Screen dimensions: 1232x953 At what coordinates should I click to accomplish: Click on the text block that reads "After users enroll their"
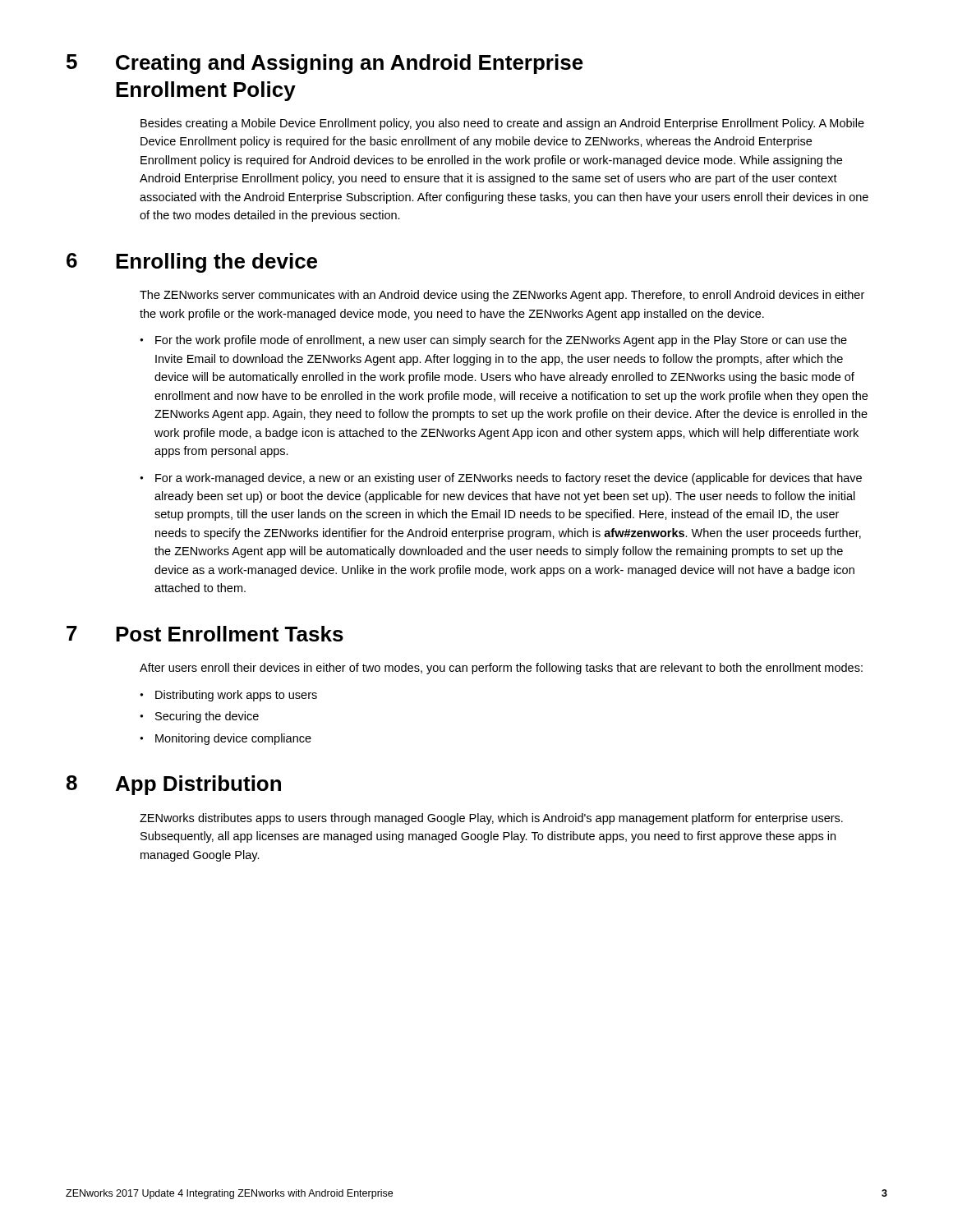pos(505,668)
